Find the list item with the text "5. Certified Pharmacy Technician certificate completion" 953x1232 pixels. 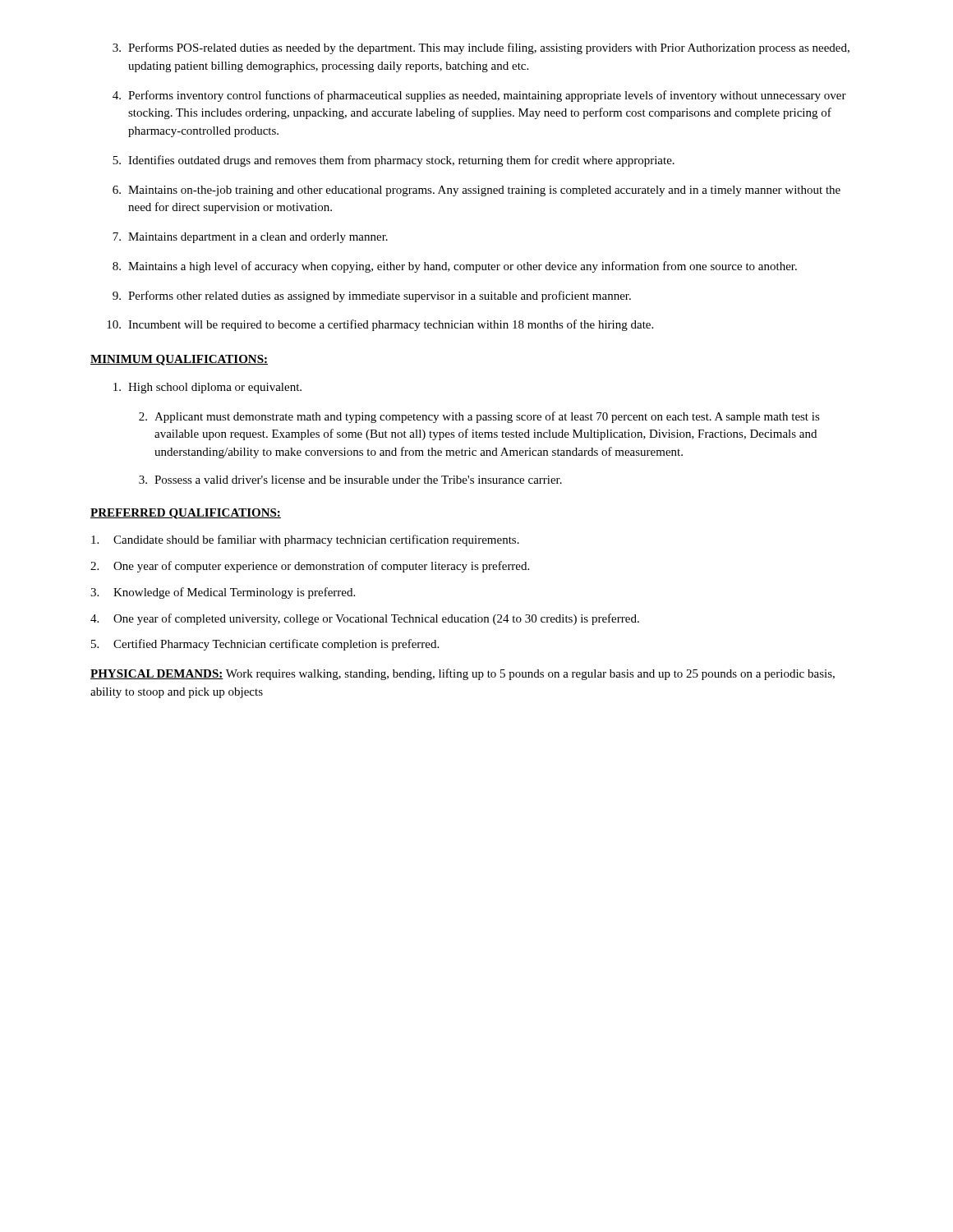tap(265, 645)
